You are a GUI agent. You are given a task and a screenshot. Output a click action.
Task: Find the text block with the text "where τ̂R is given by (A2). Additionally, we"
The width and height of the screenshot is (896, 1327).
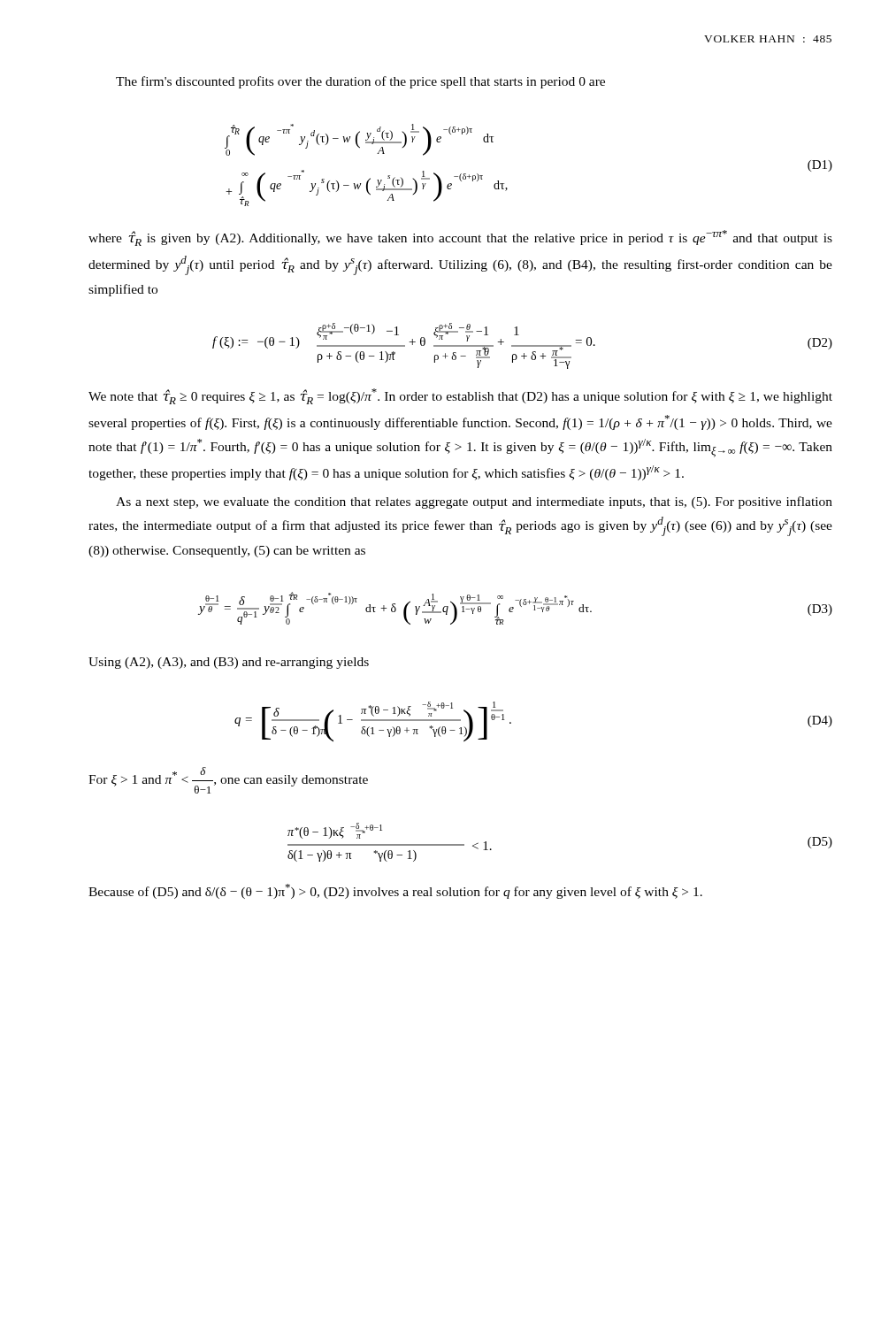(460, 262)
